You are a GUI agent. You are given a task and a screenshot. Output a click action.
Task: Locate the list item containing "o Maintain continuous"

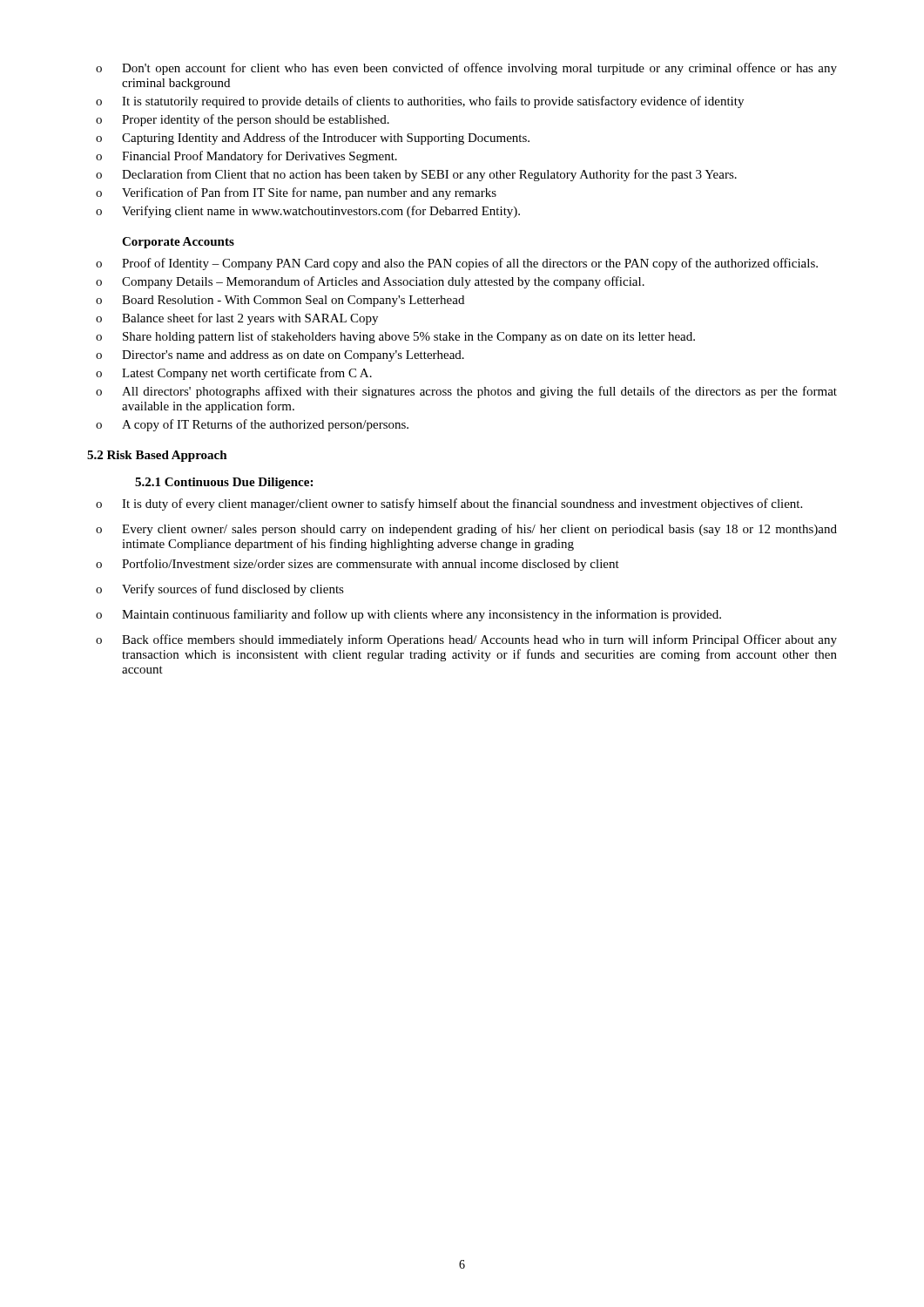click(x=462, y=615)
